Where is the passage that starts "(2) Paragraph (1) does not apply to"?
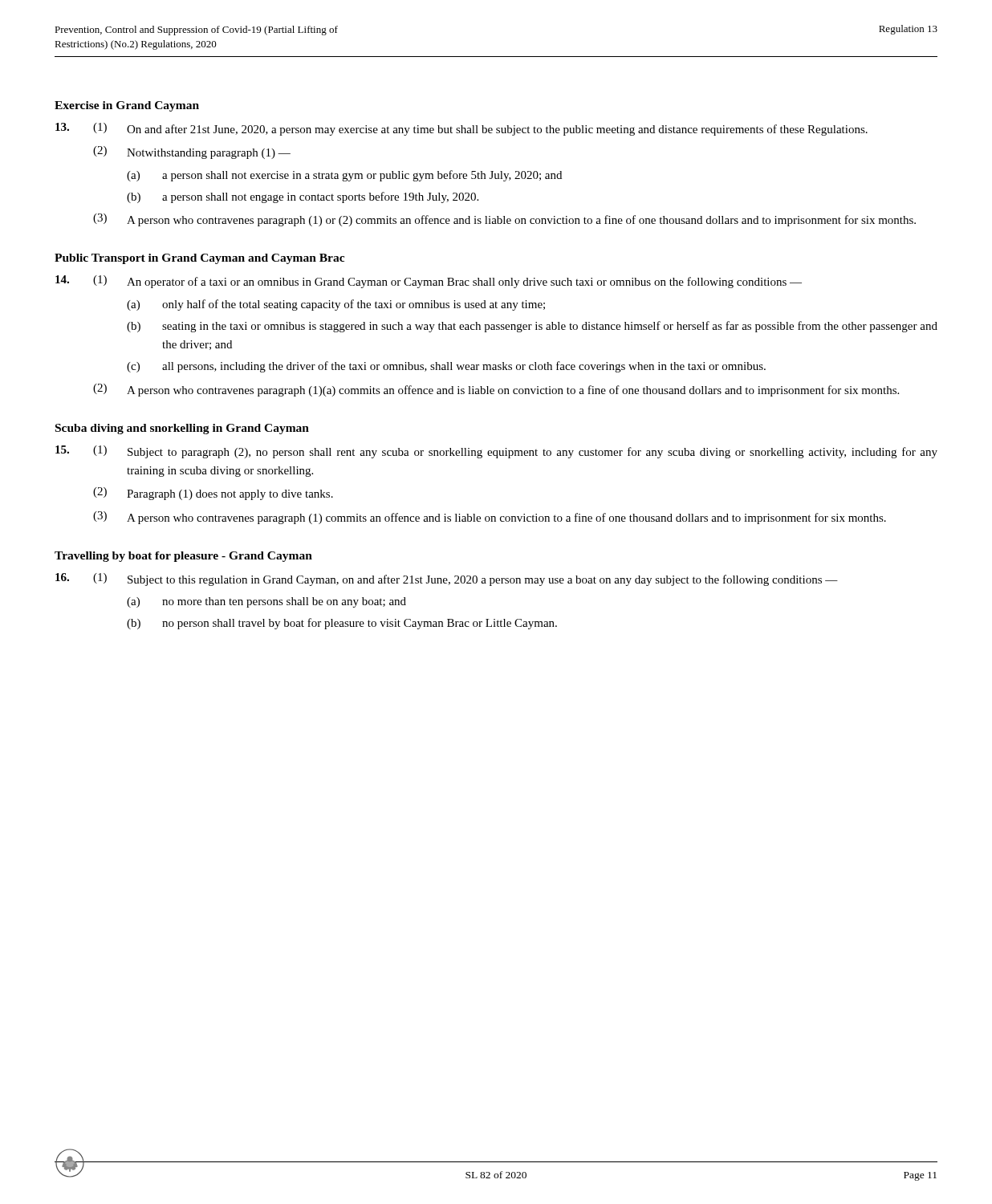This screenshot has width=992, height=1204. [x=213, y=494]
